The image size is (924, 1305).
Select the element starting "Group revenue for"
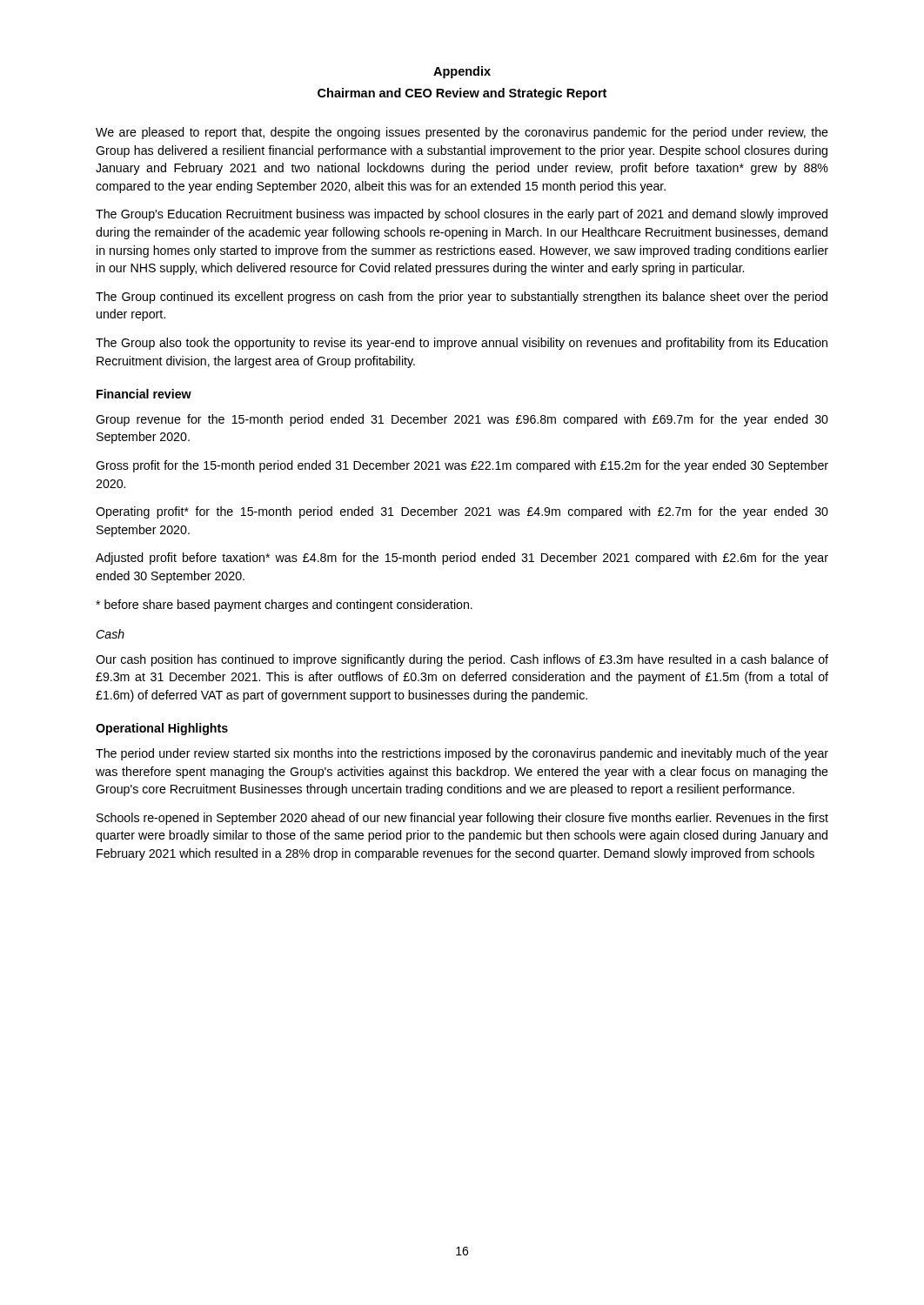pos(462,428)
